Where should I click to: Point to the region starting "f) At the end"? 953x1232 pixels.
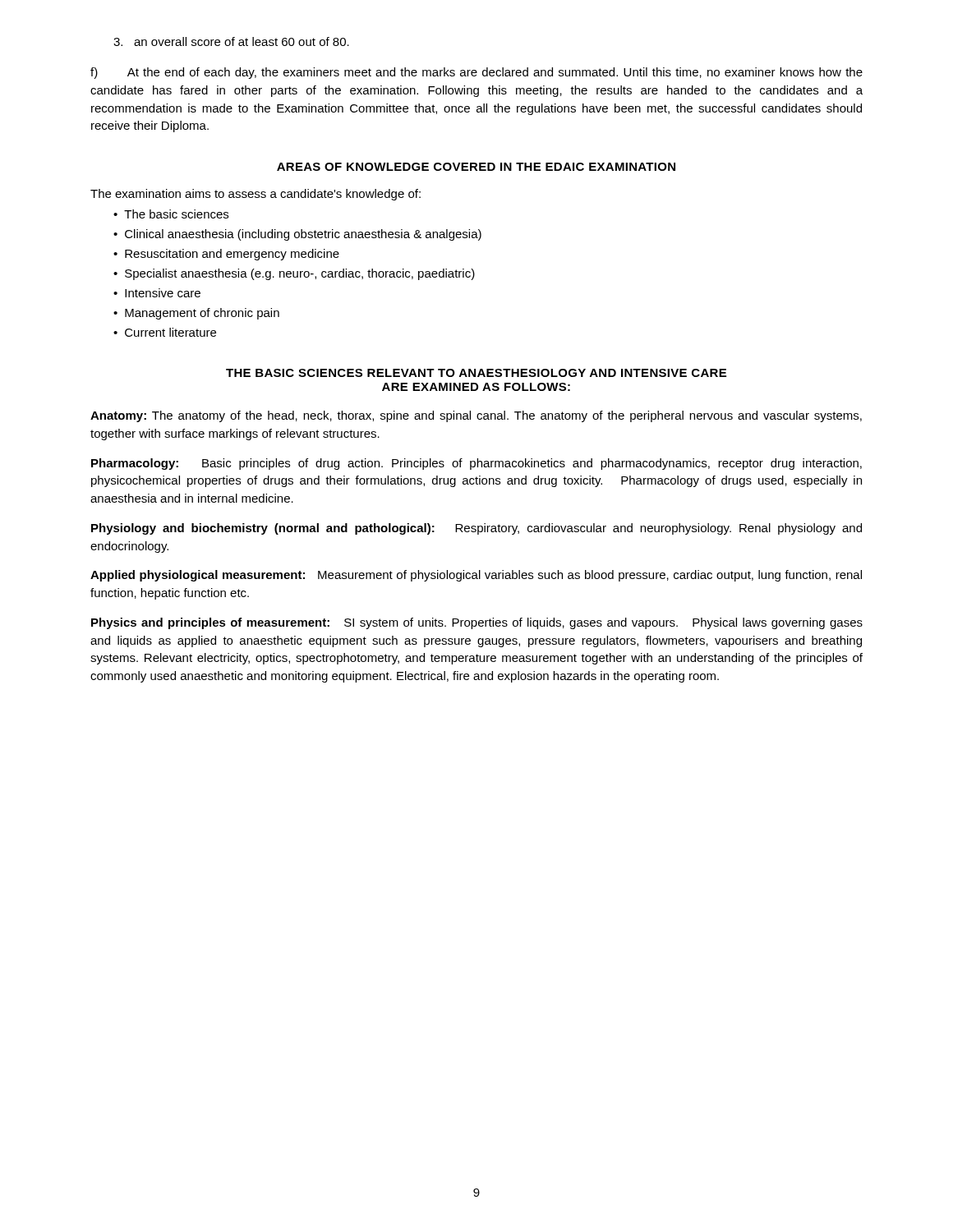pyautogui.click(x=476, y=99)
